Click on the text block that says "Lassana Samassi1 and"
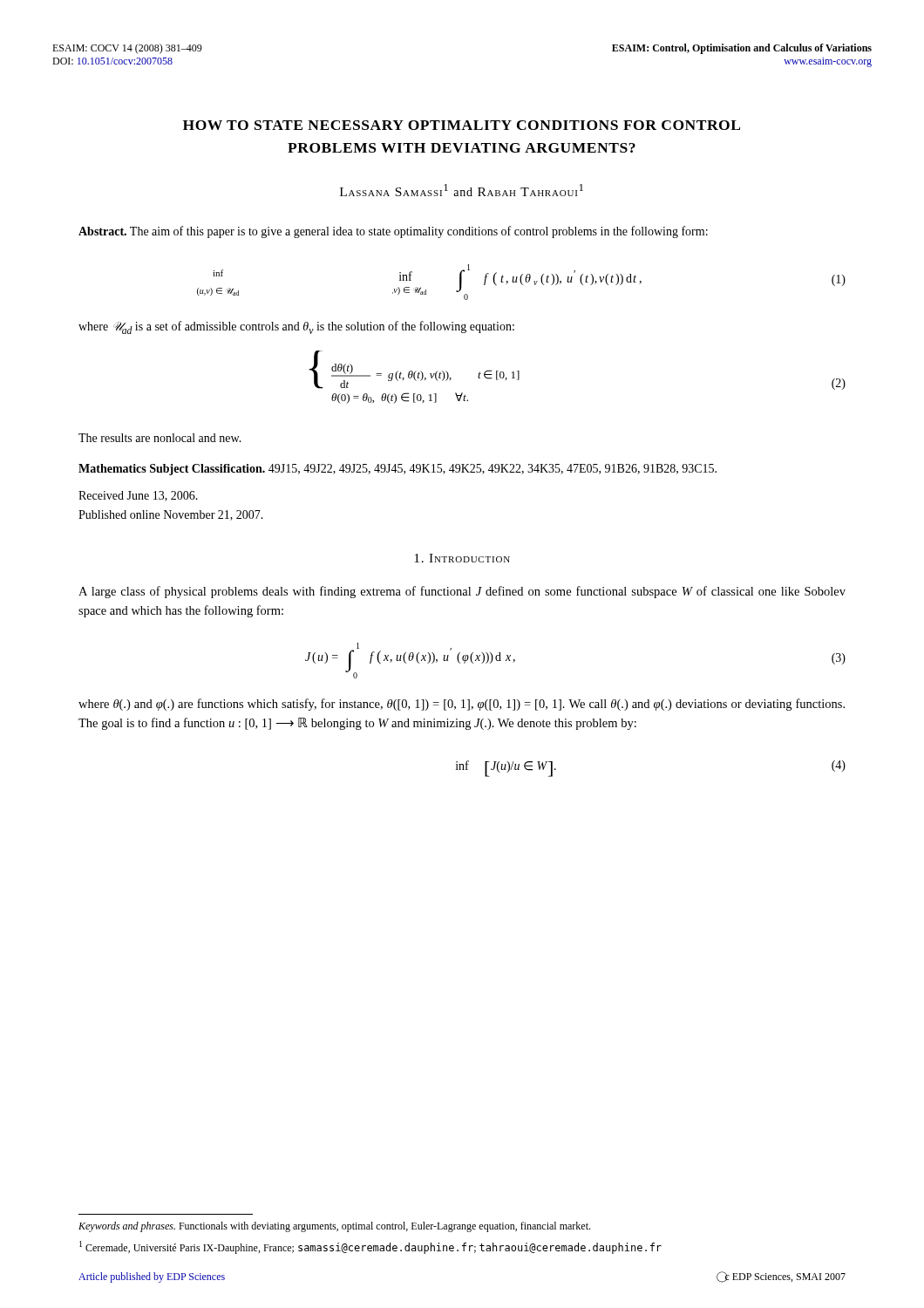The height and width of the screenshot is (1308, 924). pyautogui.click(x=462, y=189)
